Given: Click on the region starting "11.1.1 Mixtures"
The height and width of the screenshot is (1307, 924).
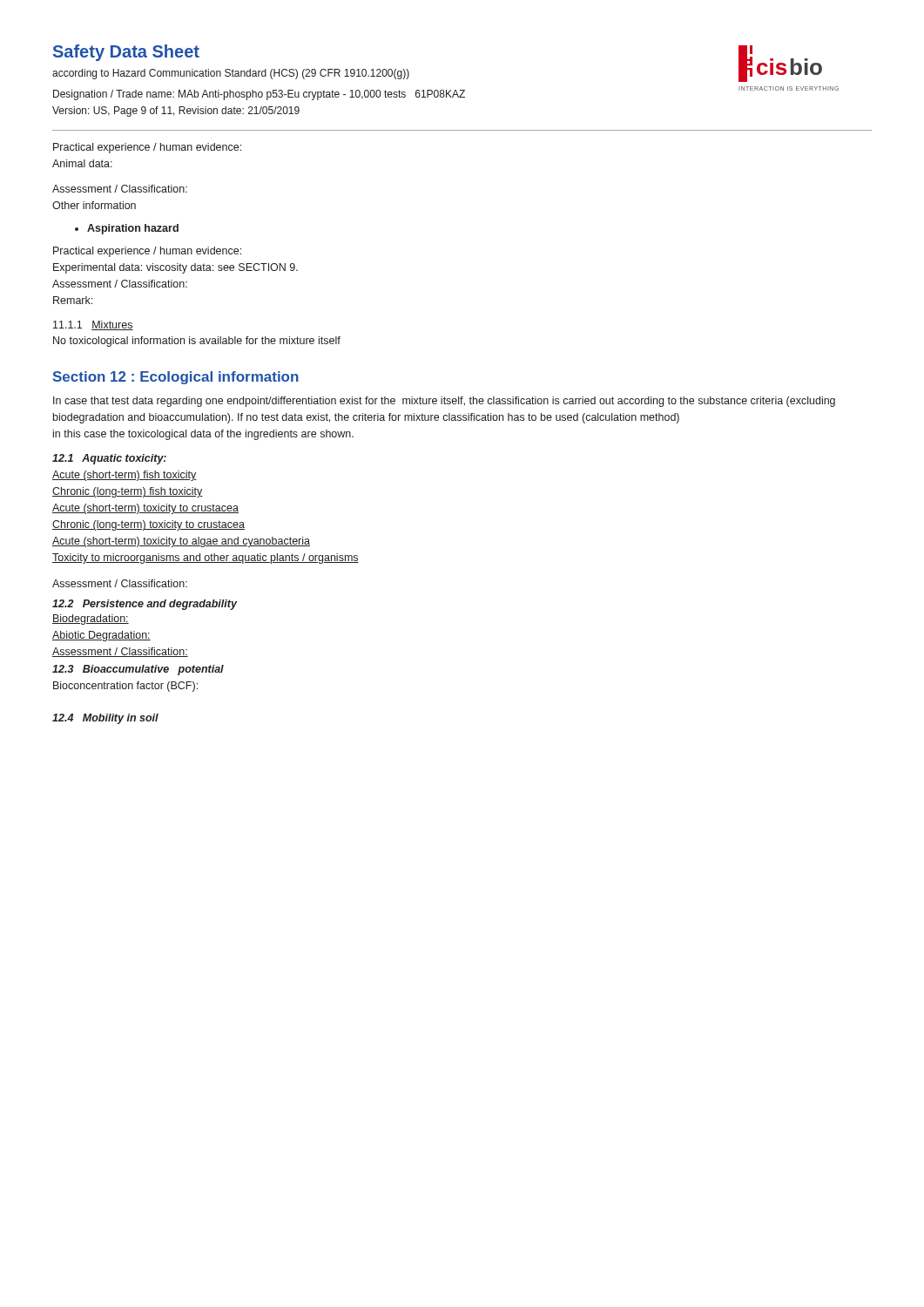Looking at the screenshot, I should 93,325.
